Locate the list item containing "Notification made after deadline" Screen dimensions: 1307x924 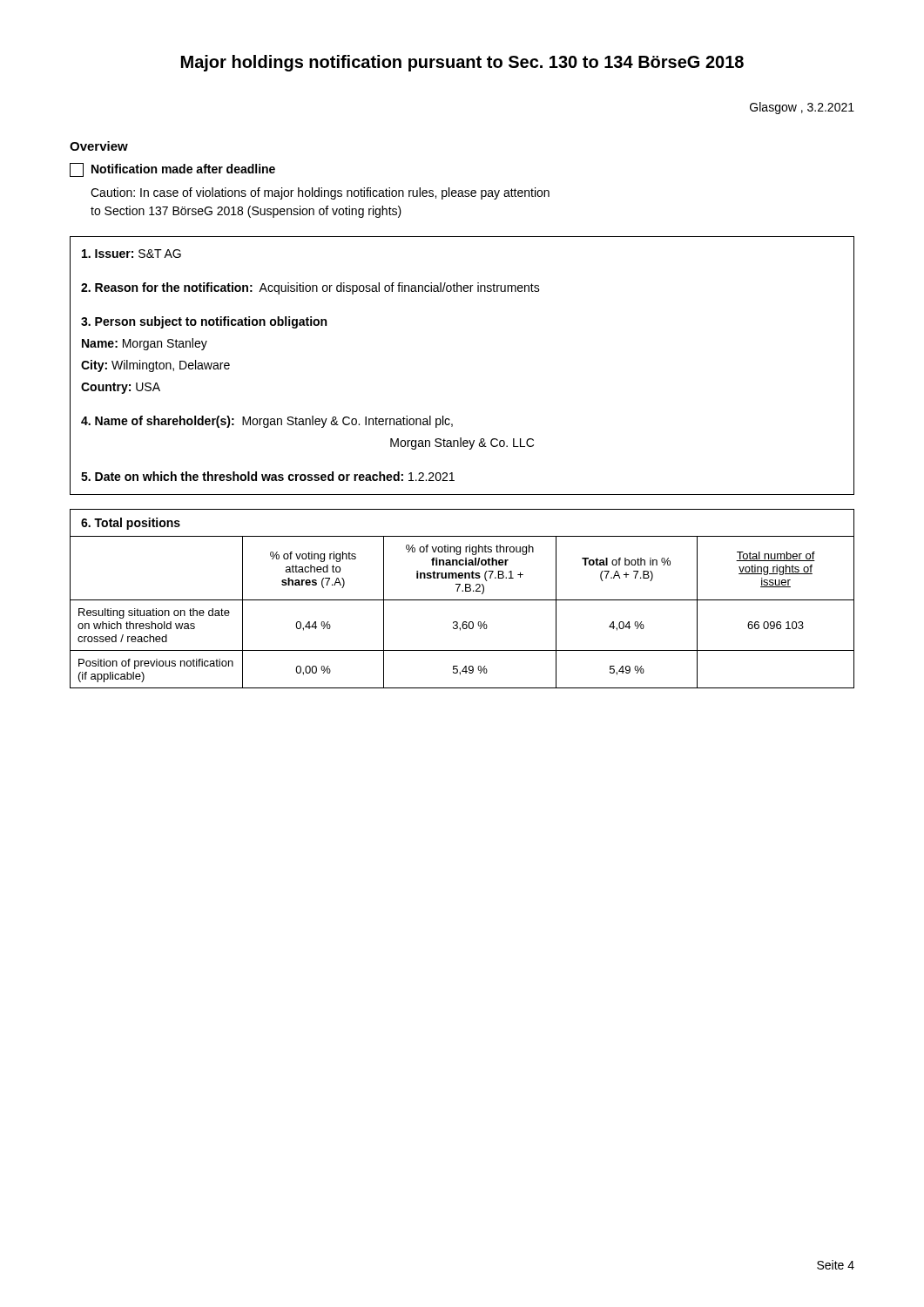(173, 169)
